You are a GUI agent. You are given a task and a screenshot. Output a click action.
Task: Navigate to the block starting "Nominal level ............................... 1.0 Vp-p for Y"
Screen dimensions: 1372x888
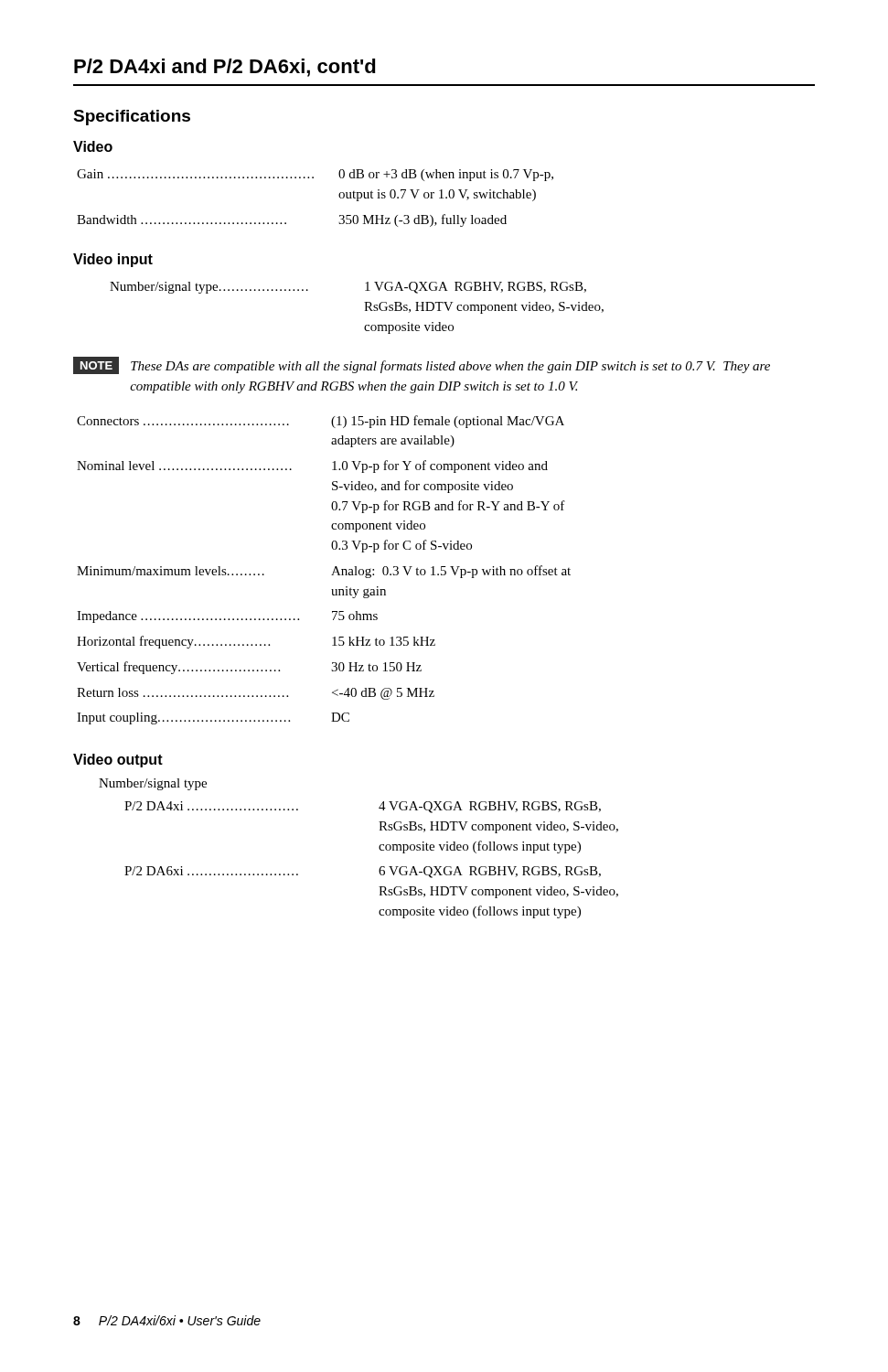pos(444,507)
